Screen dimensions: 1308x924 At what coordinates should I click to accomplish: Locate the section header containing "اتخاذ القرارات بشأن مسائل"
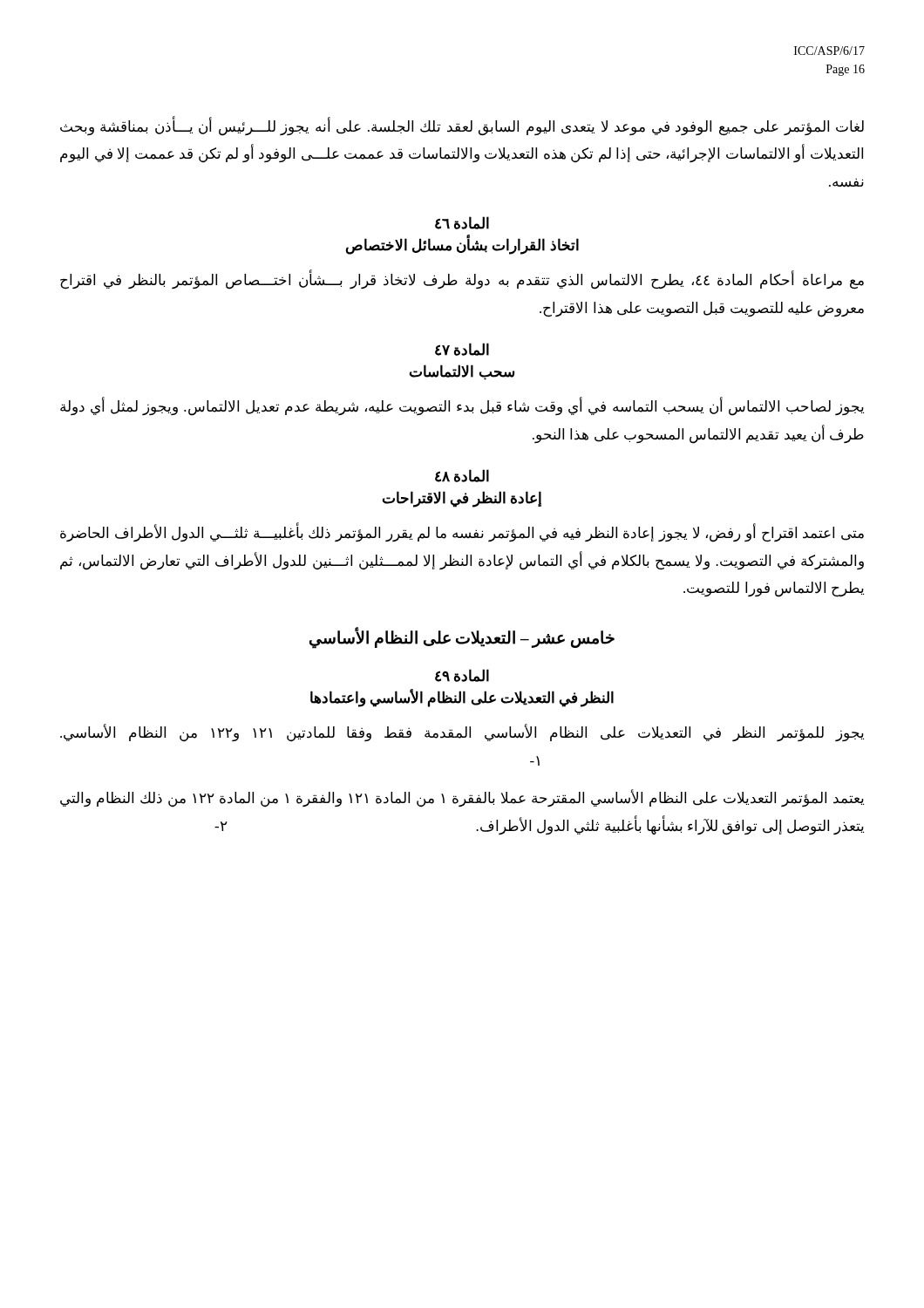[462, 246]
